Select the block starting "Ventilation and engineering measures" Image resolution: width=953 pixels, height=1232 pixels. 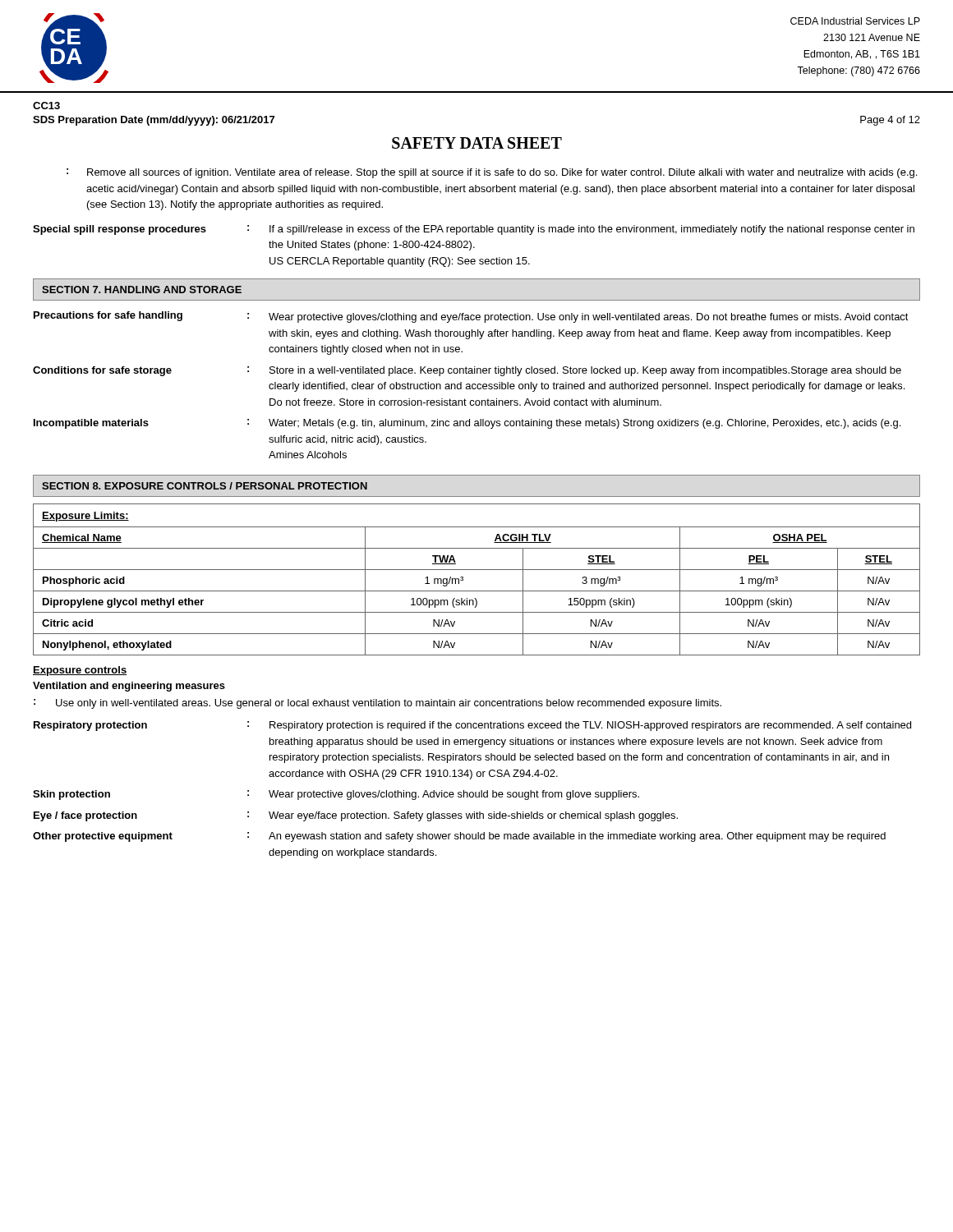click(129, 685)
